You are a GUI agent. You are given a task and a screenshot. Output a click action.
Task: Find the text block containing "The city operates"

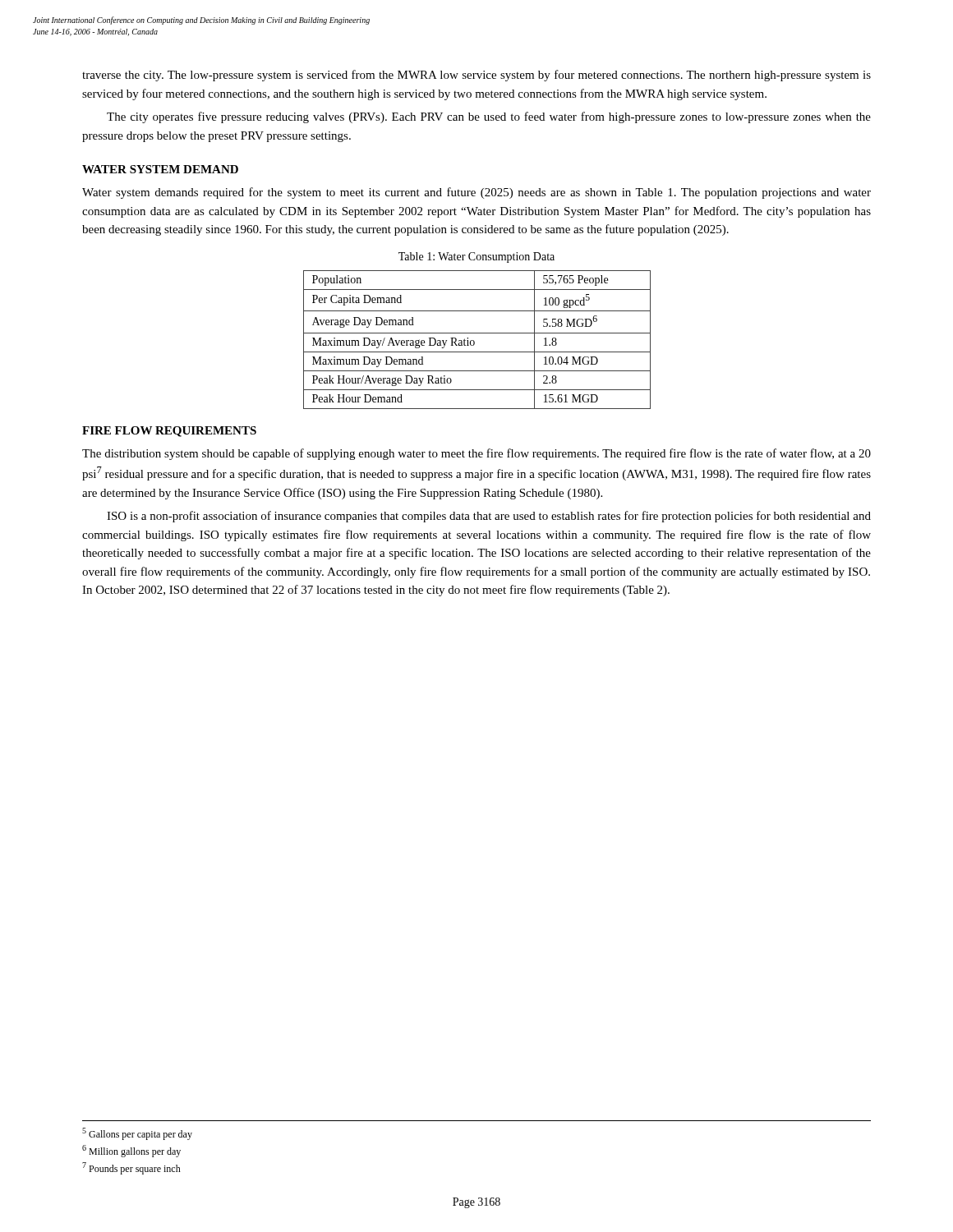tap(476, 126)
